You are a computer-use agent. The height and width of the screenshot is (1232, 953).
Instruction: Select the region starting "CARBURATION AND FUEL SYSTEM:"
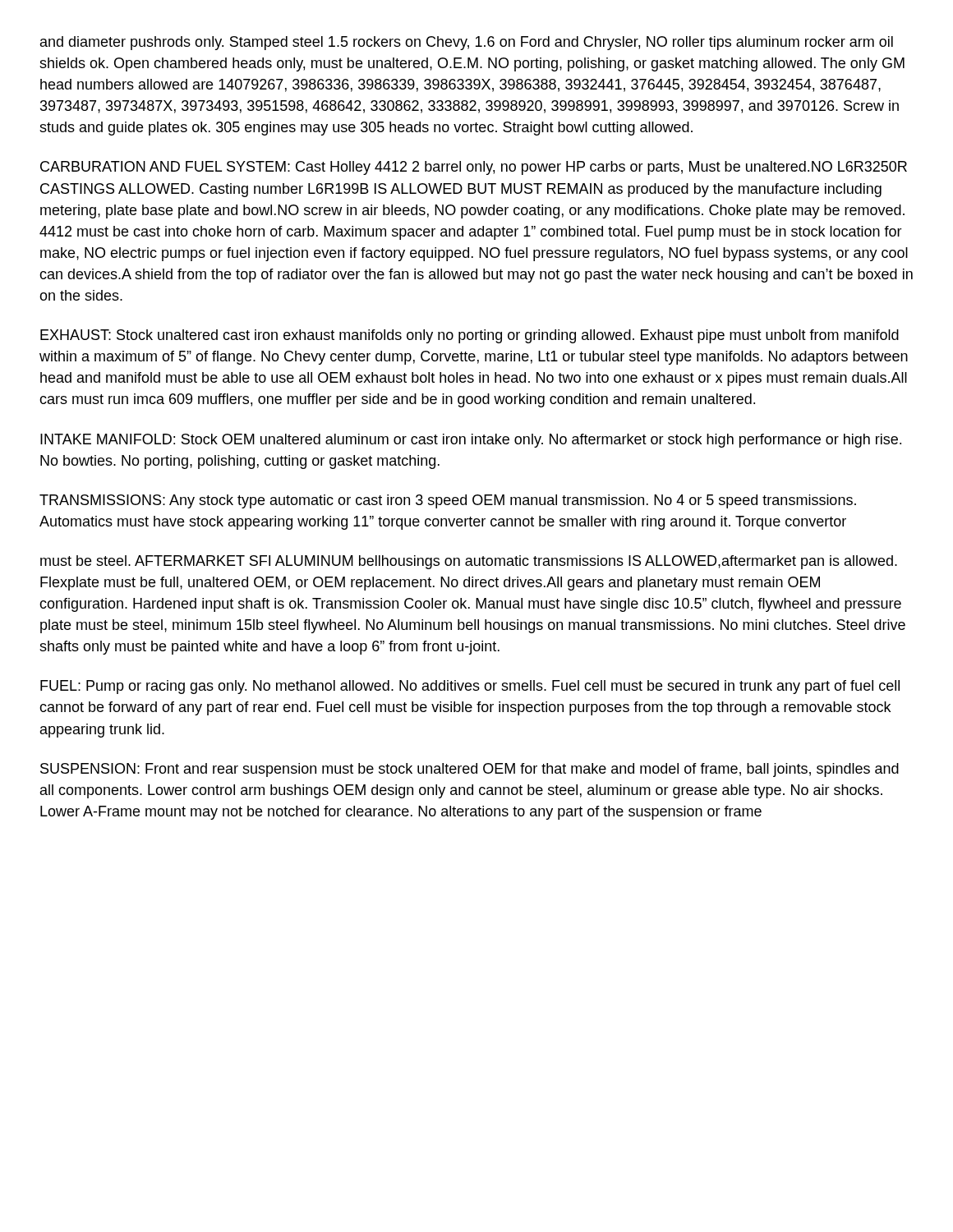476,231
